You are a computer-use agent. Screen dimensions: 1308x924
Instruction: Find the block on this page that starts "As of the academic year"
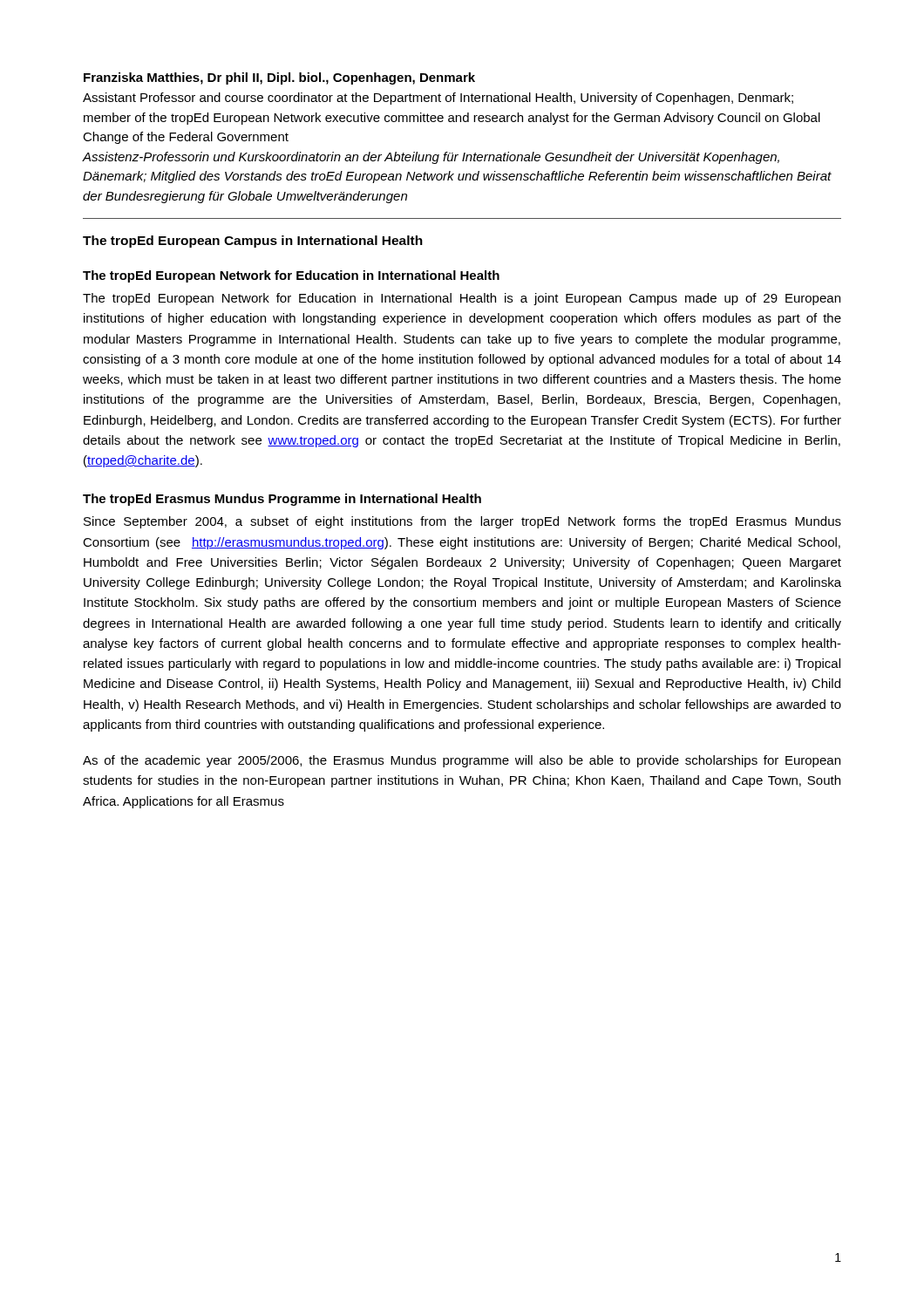tap(462, 780)
